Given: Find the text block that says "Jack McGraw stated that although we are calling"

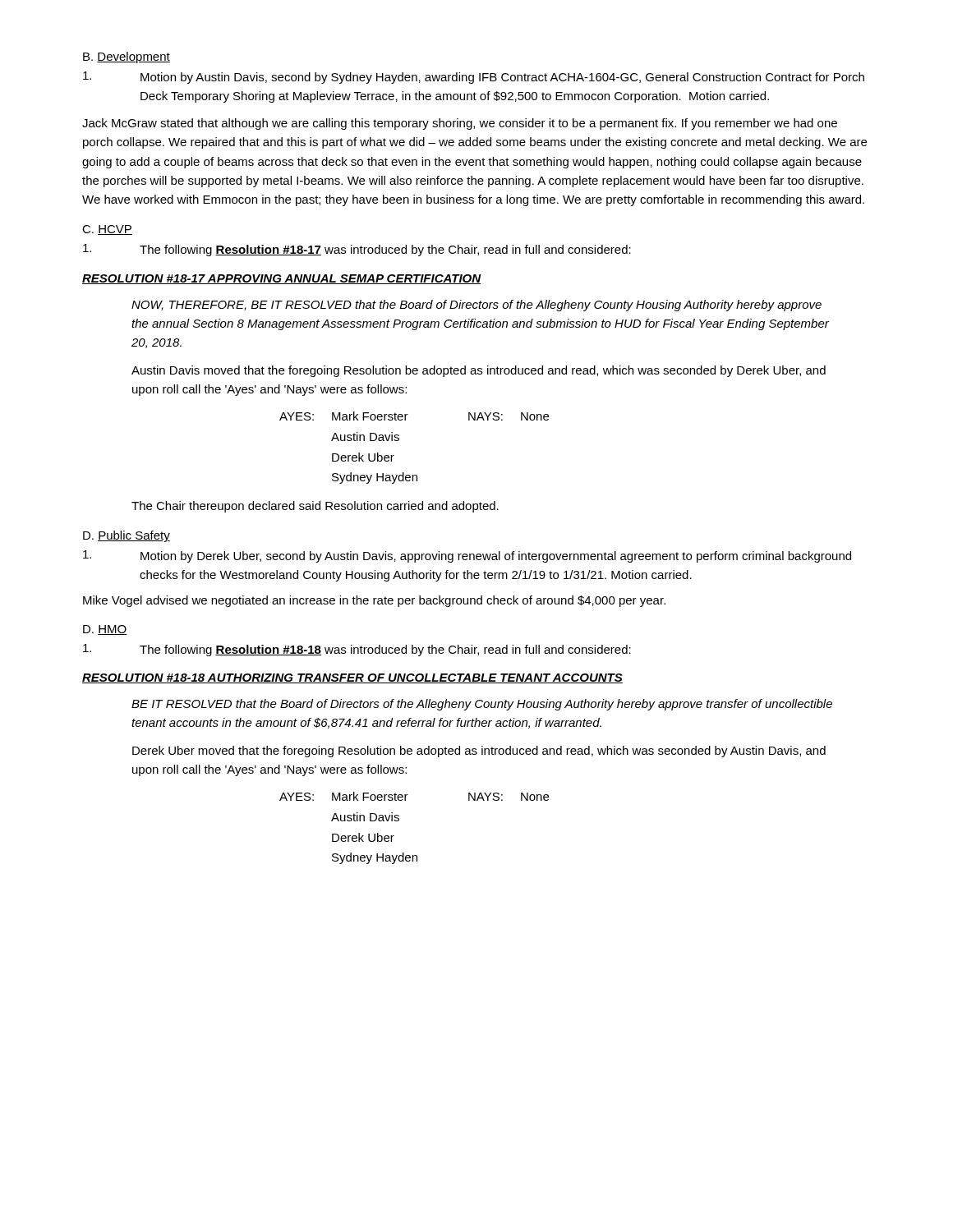Looking at the screenshot, I should (x=475, y=161).
